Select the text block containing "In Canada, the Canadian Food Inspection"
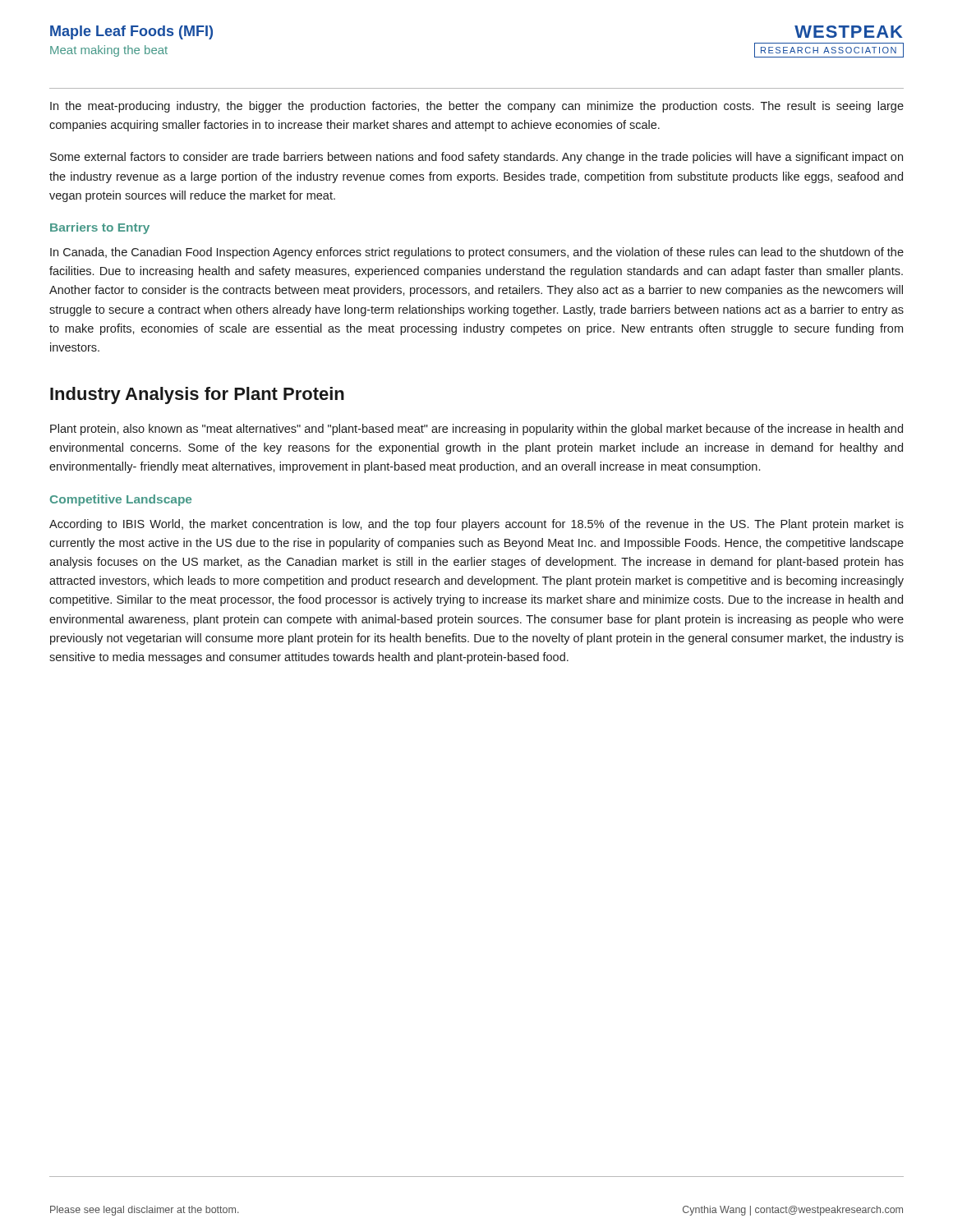The height and width of the screenshot is (1232, 953). tap(476, 300)
